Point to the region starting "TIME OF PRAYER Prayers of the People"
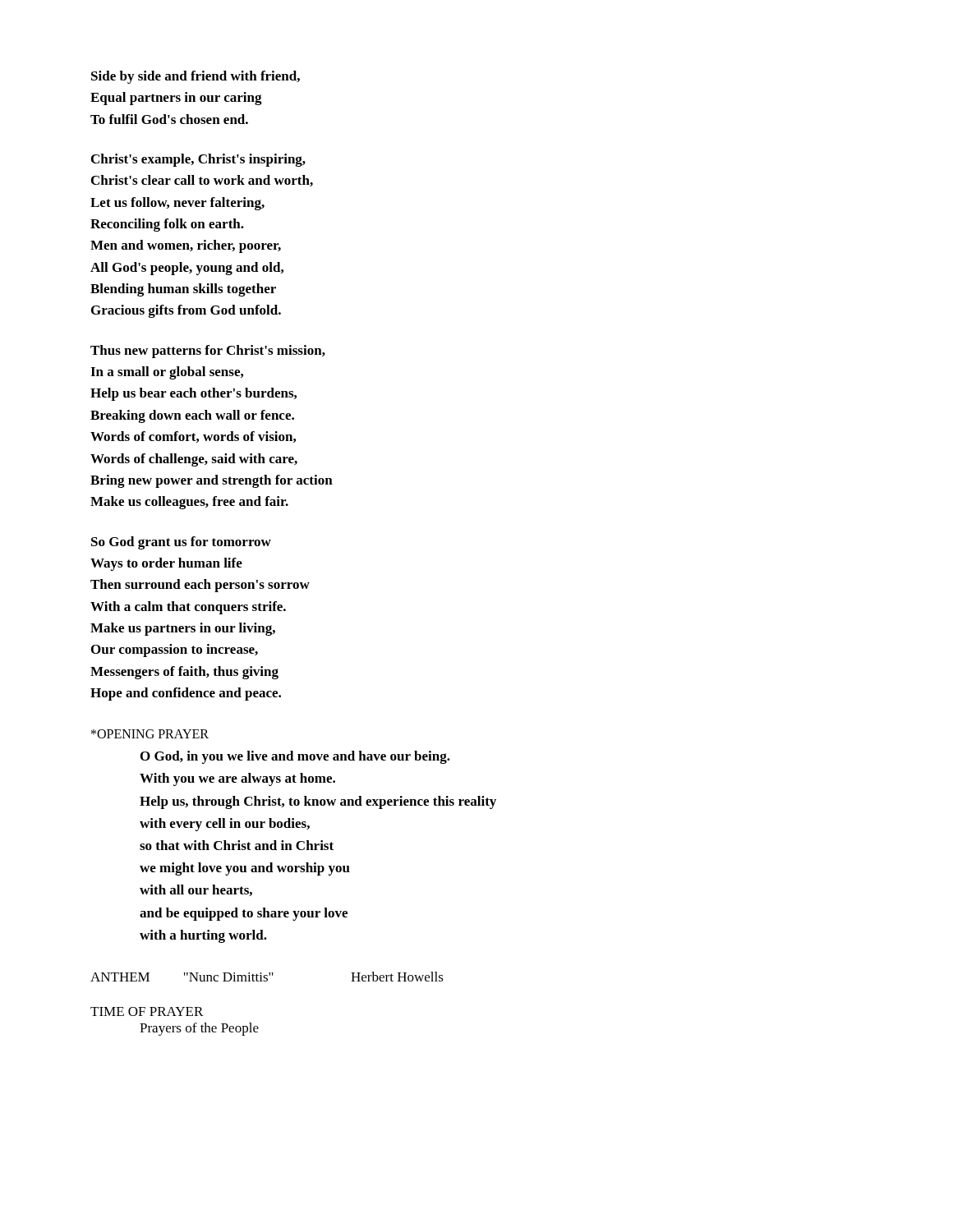The height and width of the screenshot is (1232, 953). 175,1020
